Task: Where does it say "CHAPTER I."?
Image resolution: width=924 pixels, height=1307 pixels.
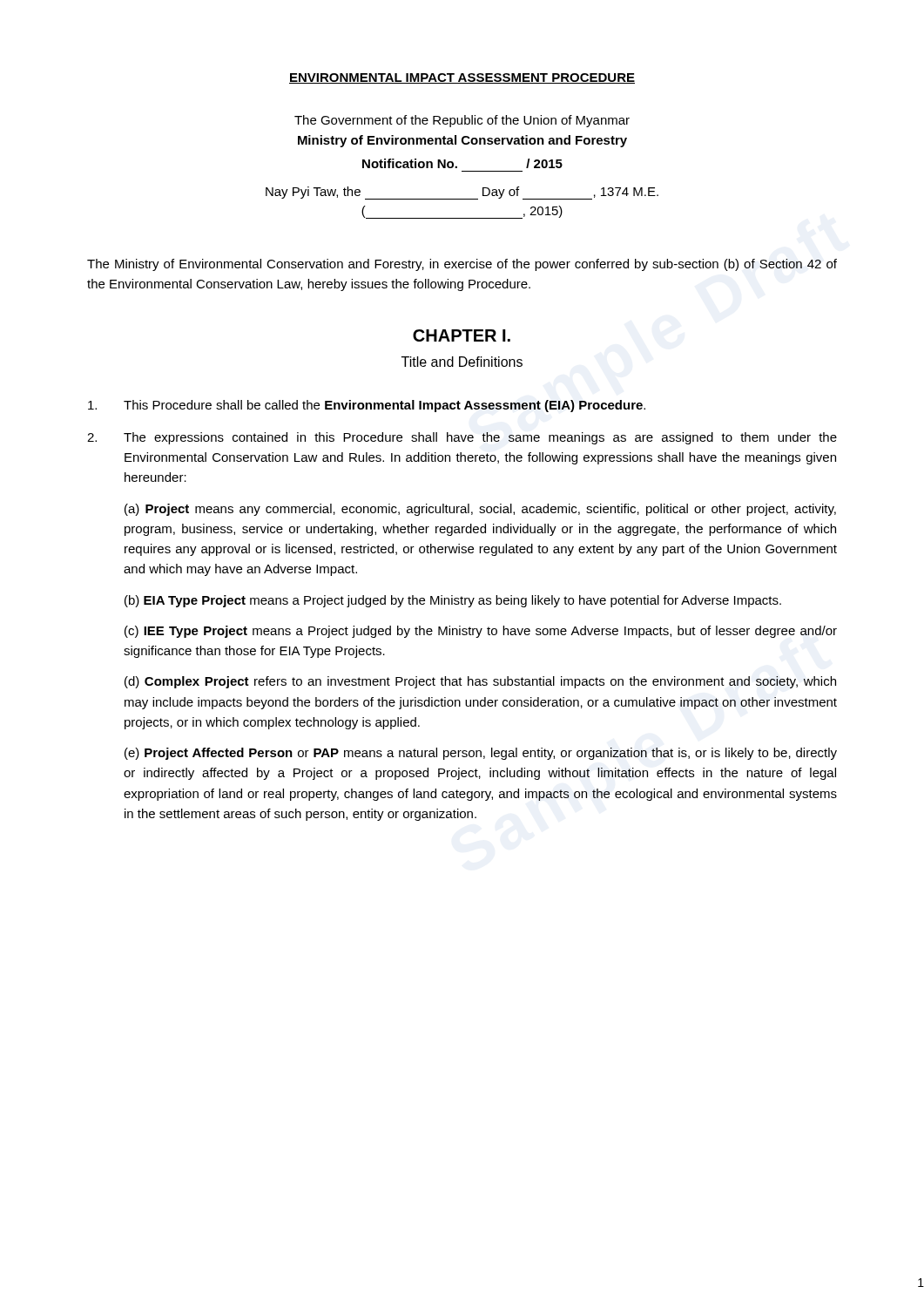Action: pyautogui.click(x=462, y=335)
